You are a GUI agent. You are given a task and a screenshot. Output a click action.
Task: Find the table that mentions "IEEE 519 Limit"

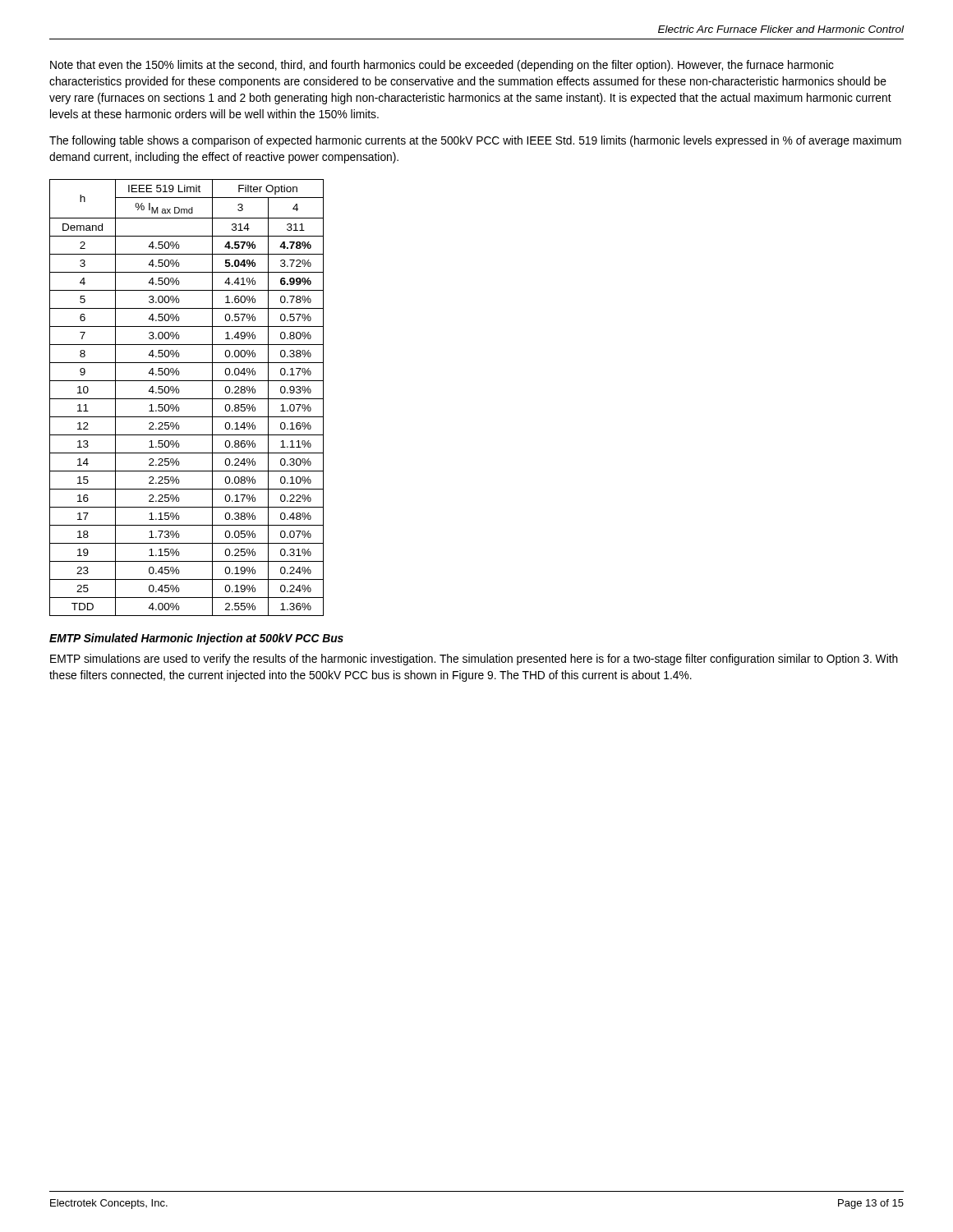476,397
